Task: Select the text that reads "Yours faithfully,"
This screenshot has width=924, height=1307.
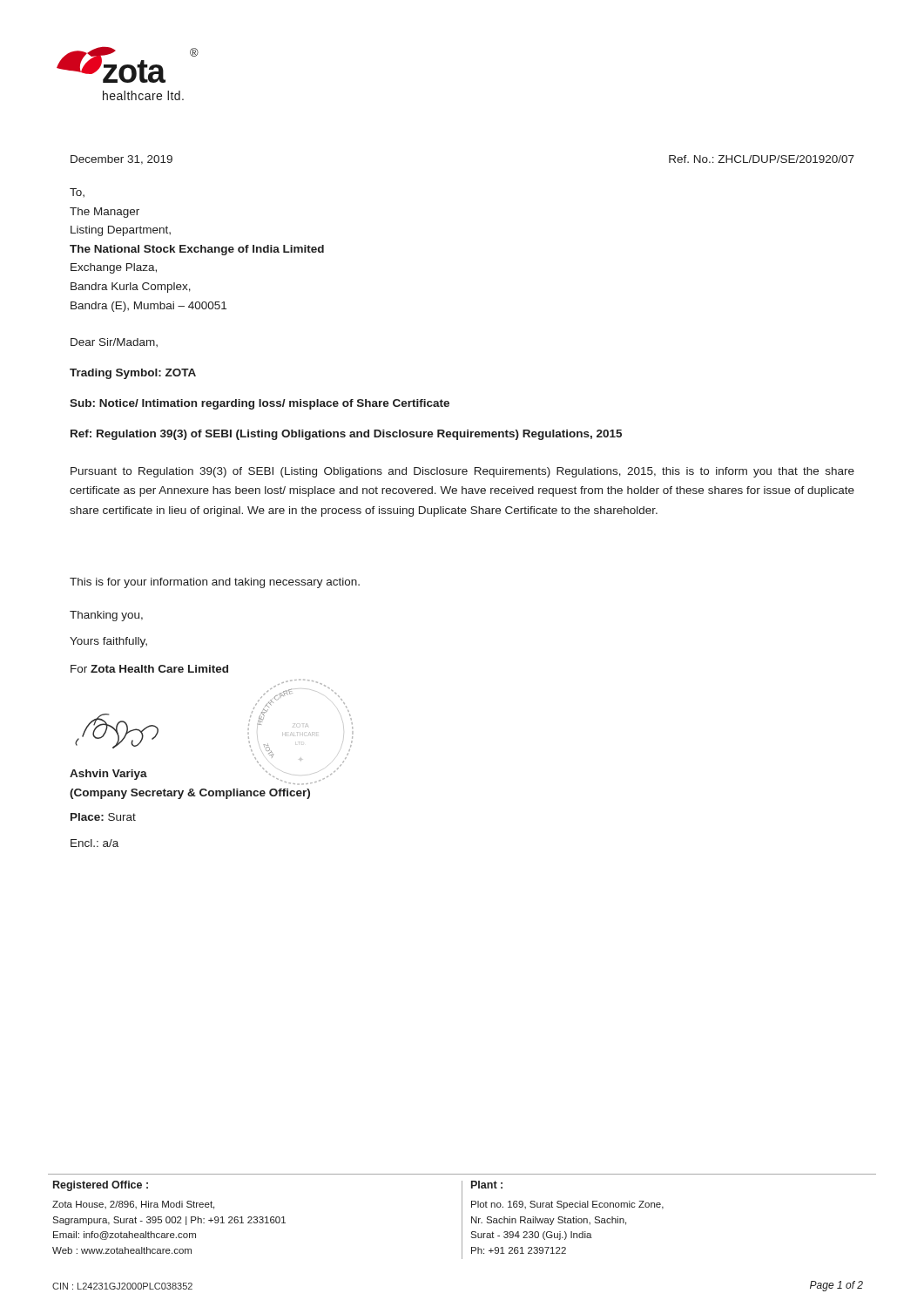Action: [109, 641]
